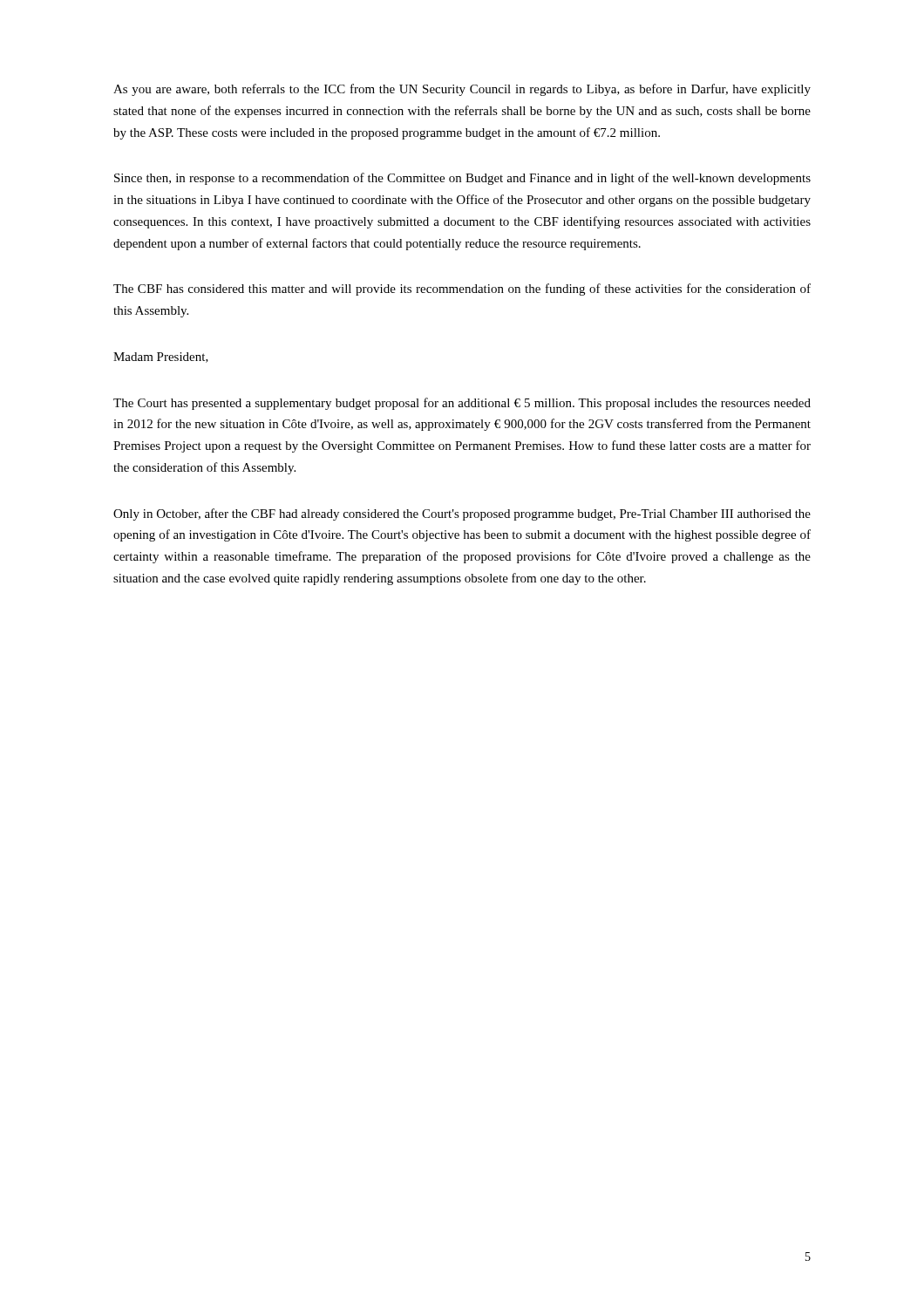Where is the passage that starts "As you are aware, both referrals to the"?
Viewport: 924px width, 1308px height.
coord(462,111)
